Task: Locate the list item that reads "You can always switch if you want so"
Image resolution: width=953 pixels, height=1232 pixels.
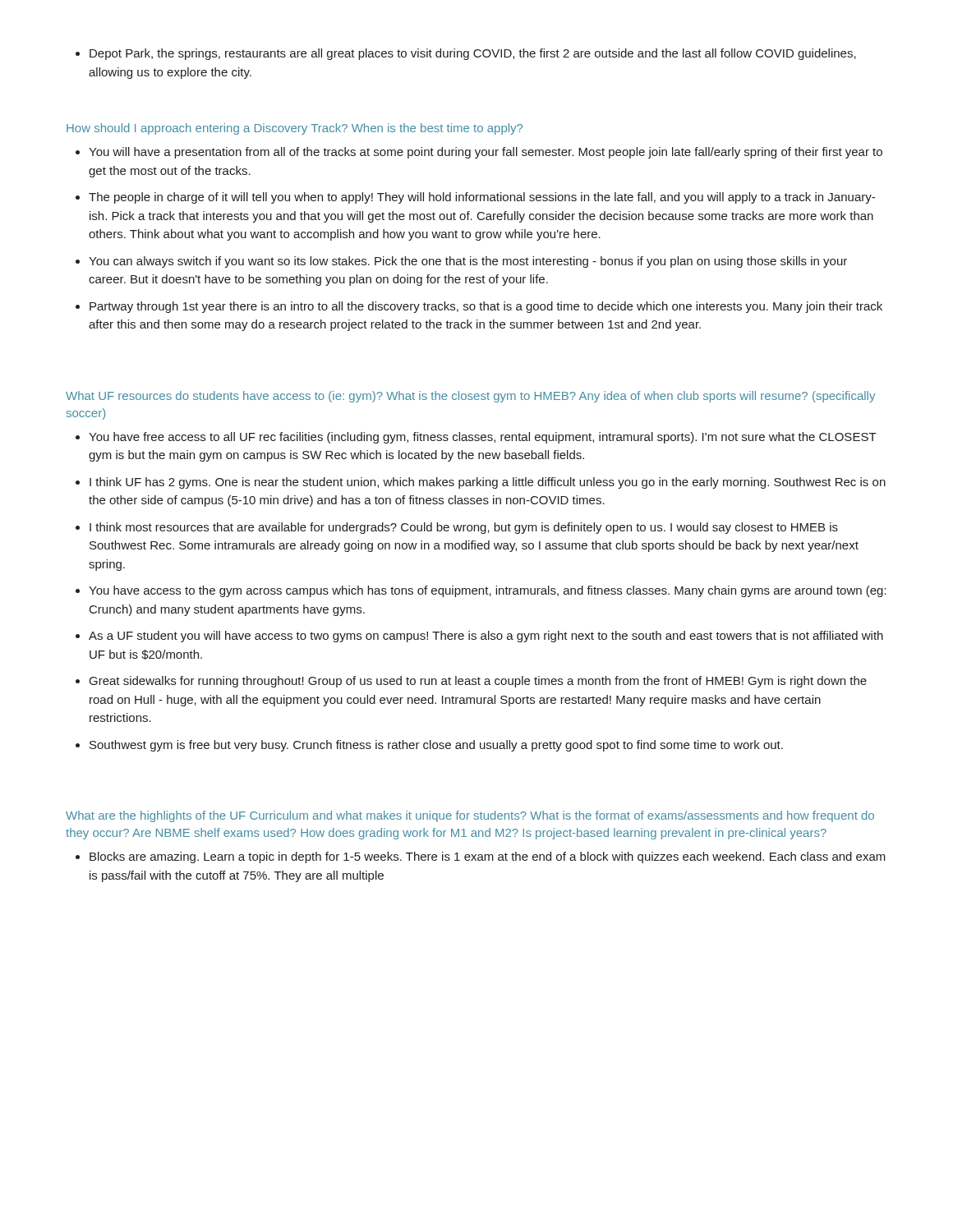Action: (x=488, y=270)
